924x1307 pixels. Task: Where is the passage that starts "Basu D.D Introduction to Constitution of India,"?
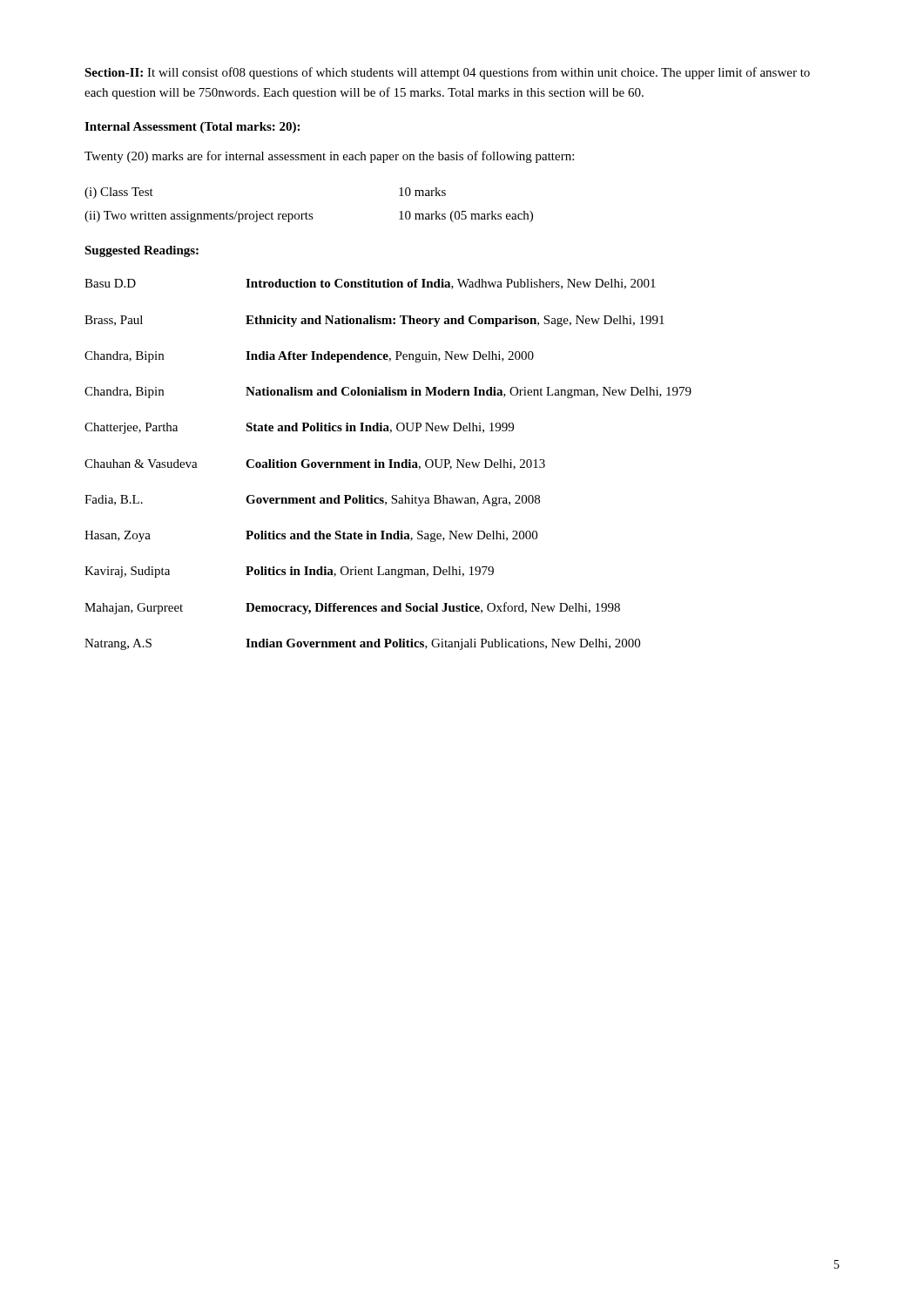pos(457,284)
